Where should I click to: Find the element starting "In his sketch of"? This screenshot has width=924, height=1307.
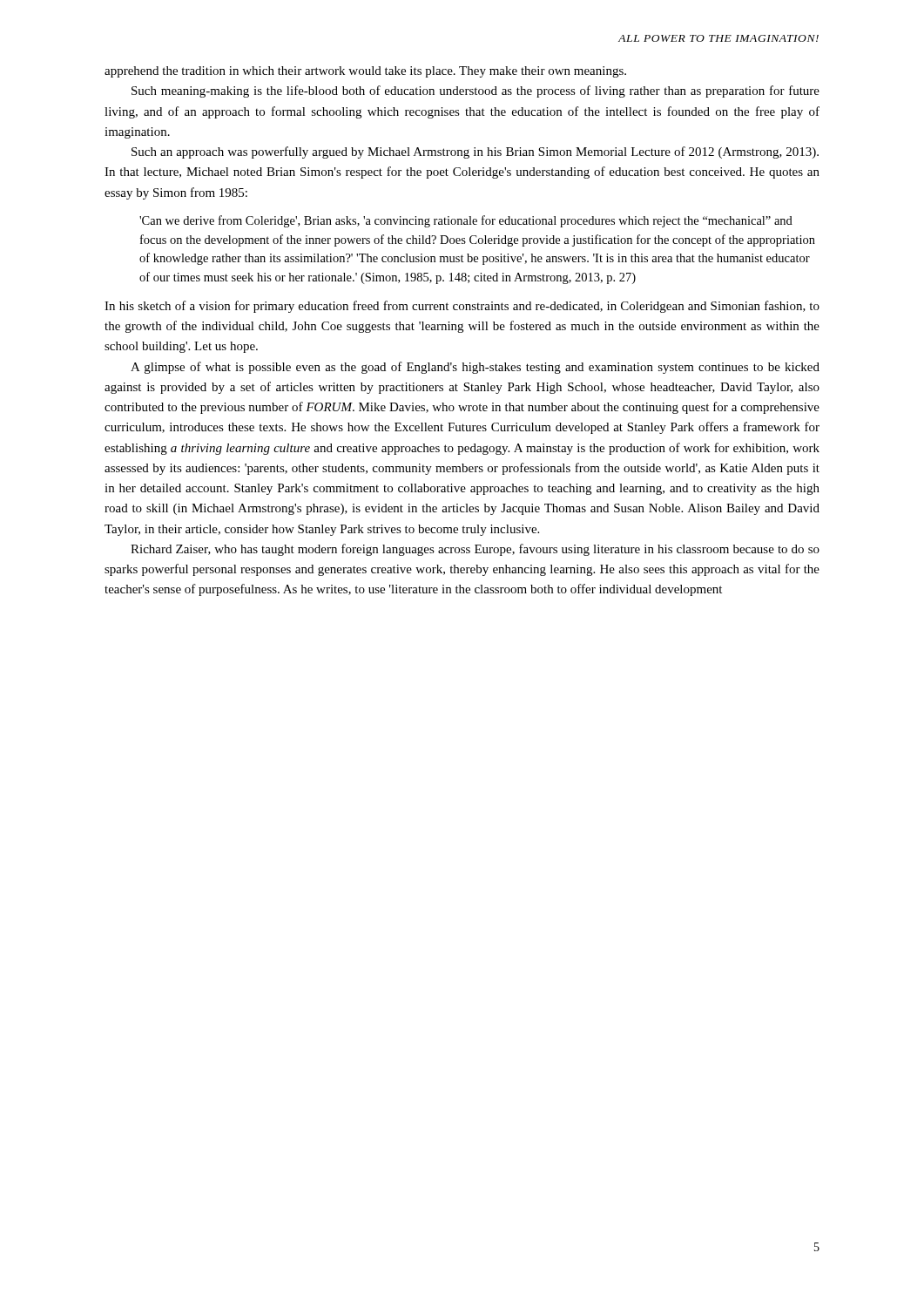462,326
